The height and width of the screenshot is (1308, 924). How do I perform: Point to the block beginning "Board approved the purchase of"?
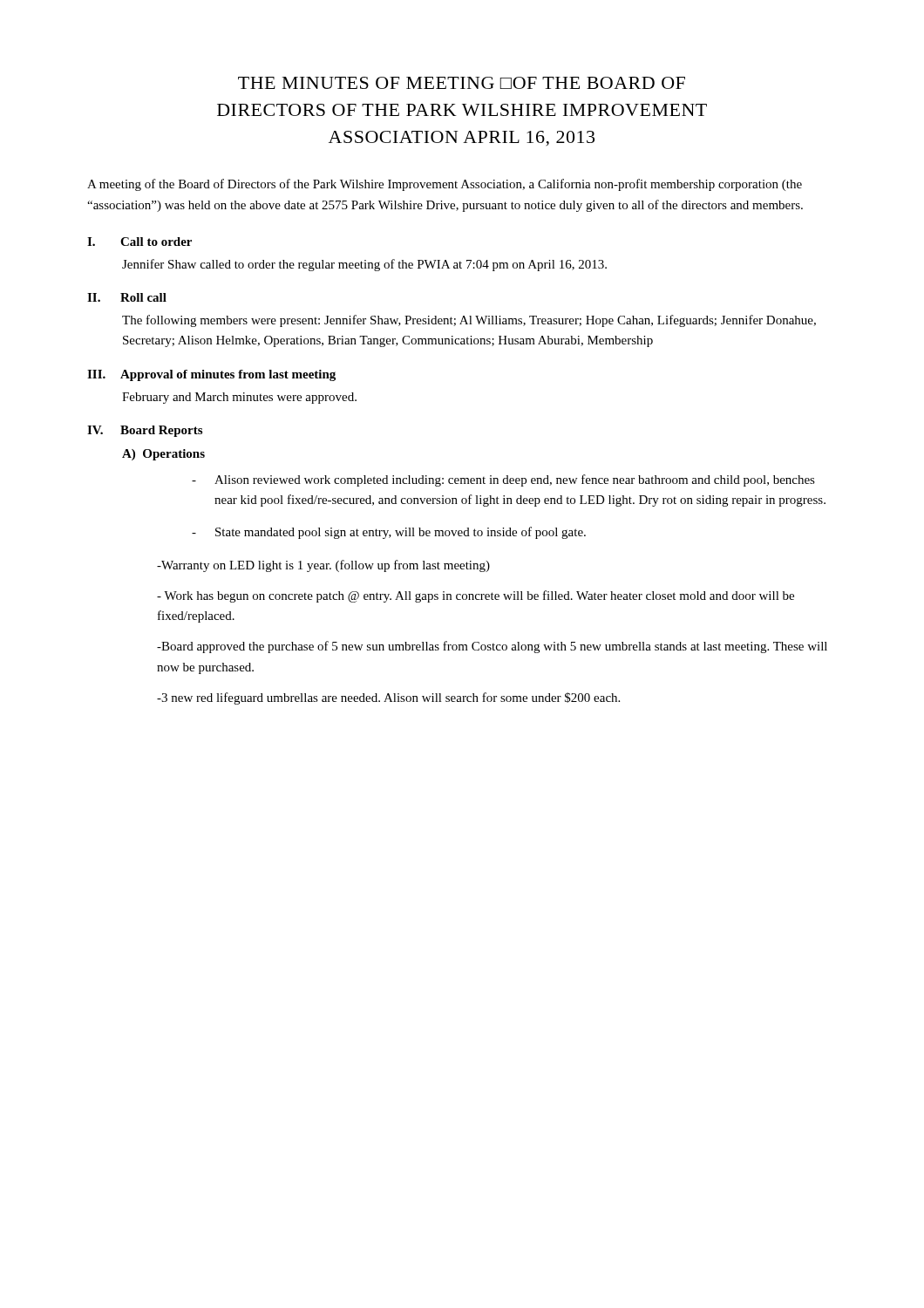(492, 657)
